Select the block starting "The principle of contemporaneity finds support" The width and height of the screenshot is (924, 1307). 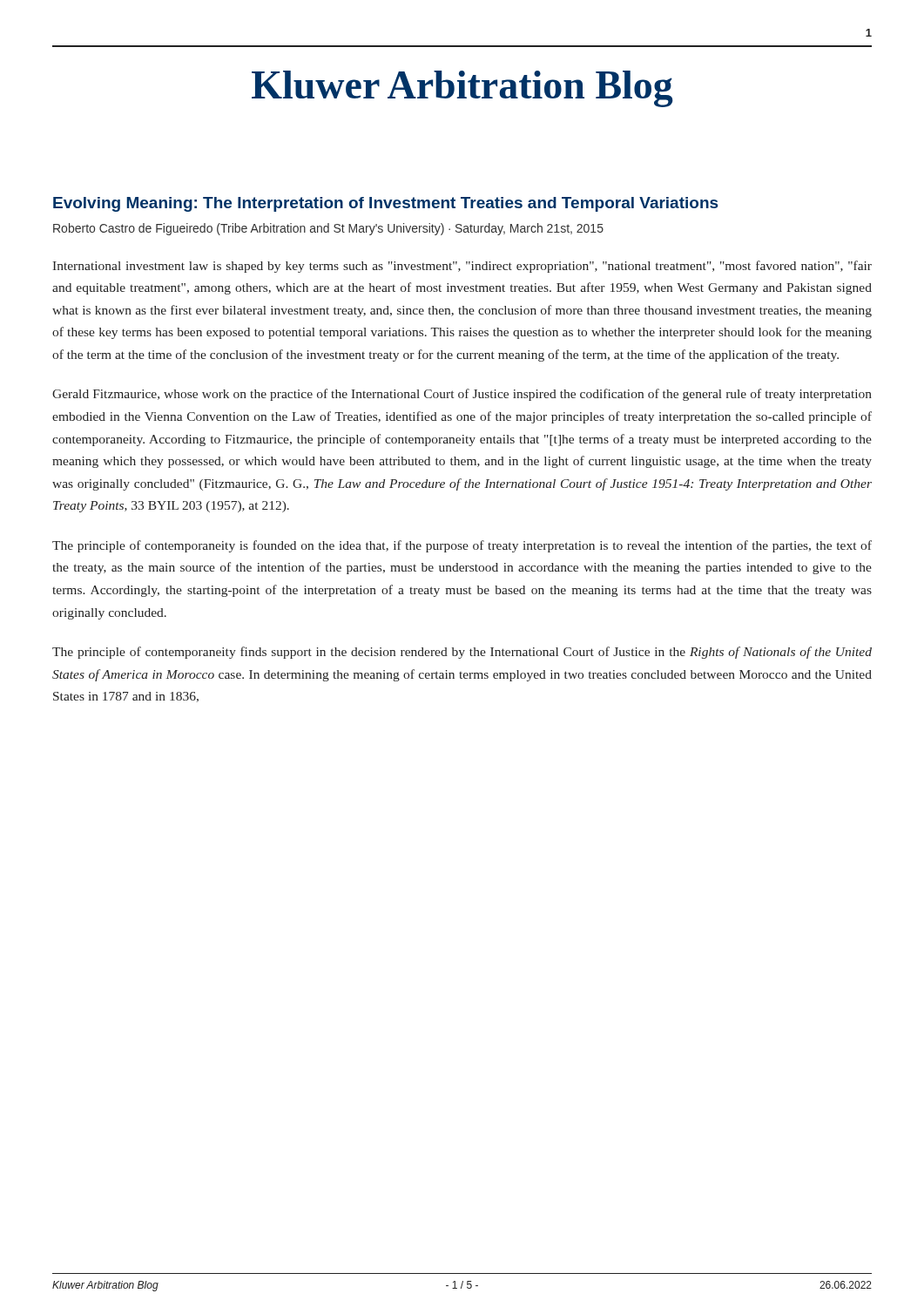click(462, 674)
